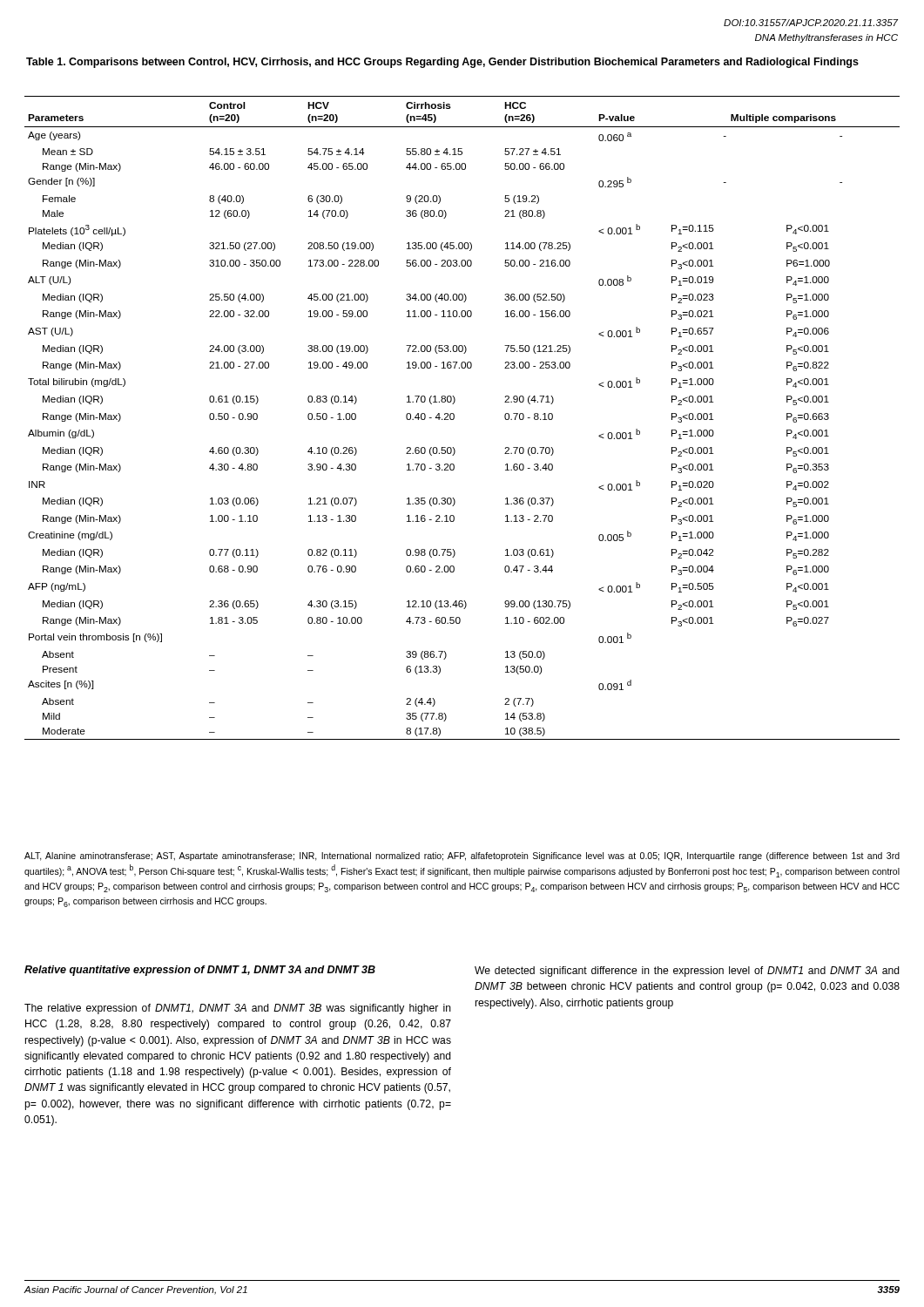This screenshot has width=924, height=1307.
Task: Click on the block starting "The relative expression of DNMT1,"
Action: (x=238, y=1064)
